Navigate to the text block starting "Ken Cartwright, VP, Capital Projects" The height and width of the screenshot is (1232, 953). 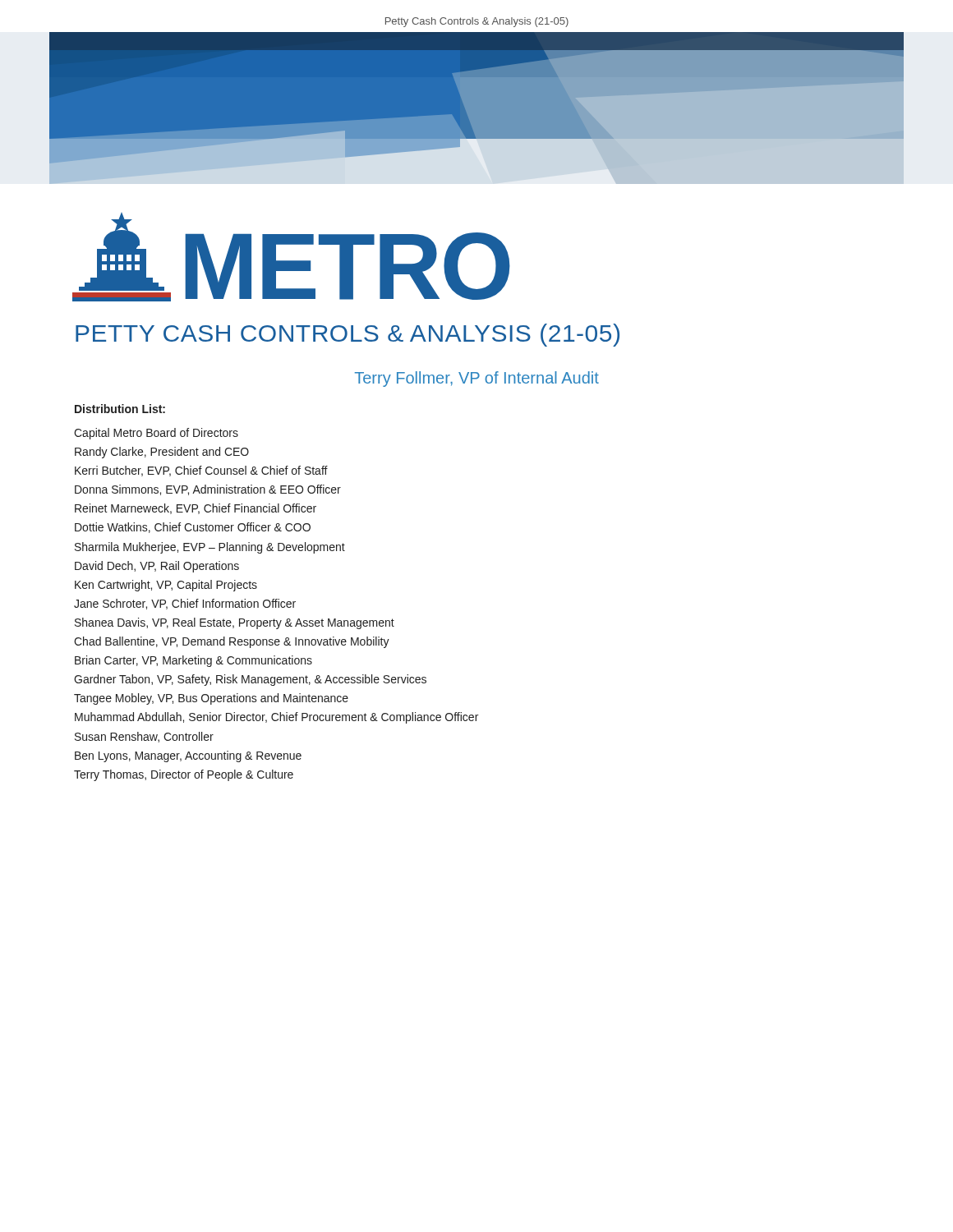click(166, 586)
